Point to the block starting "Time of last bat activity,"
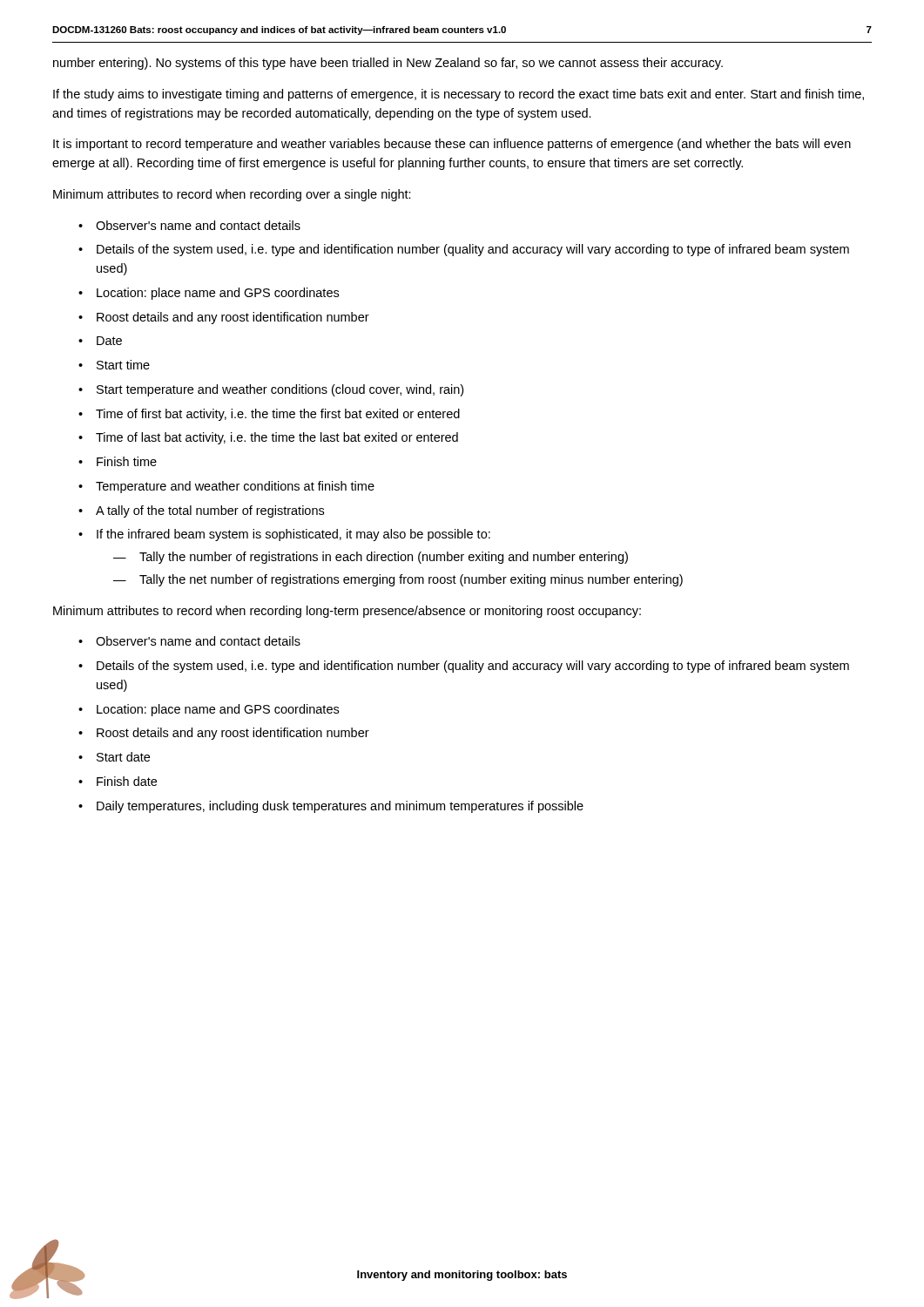Screen dimensions: 1307x924 (277, 438)
